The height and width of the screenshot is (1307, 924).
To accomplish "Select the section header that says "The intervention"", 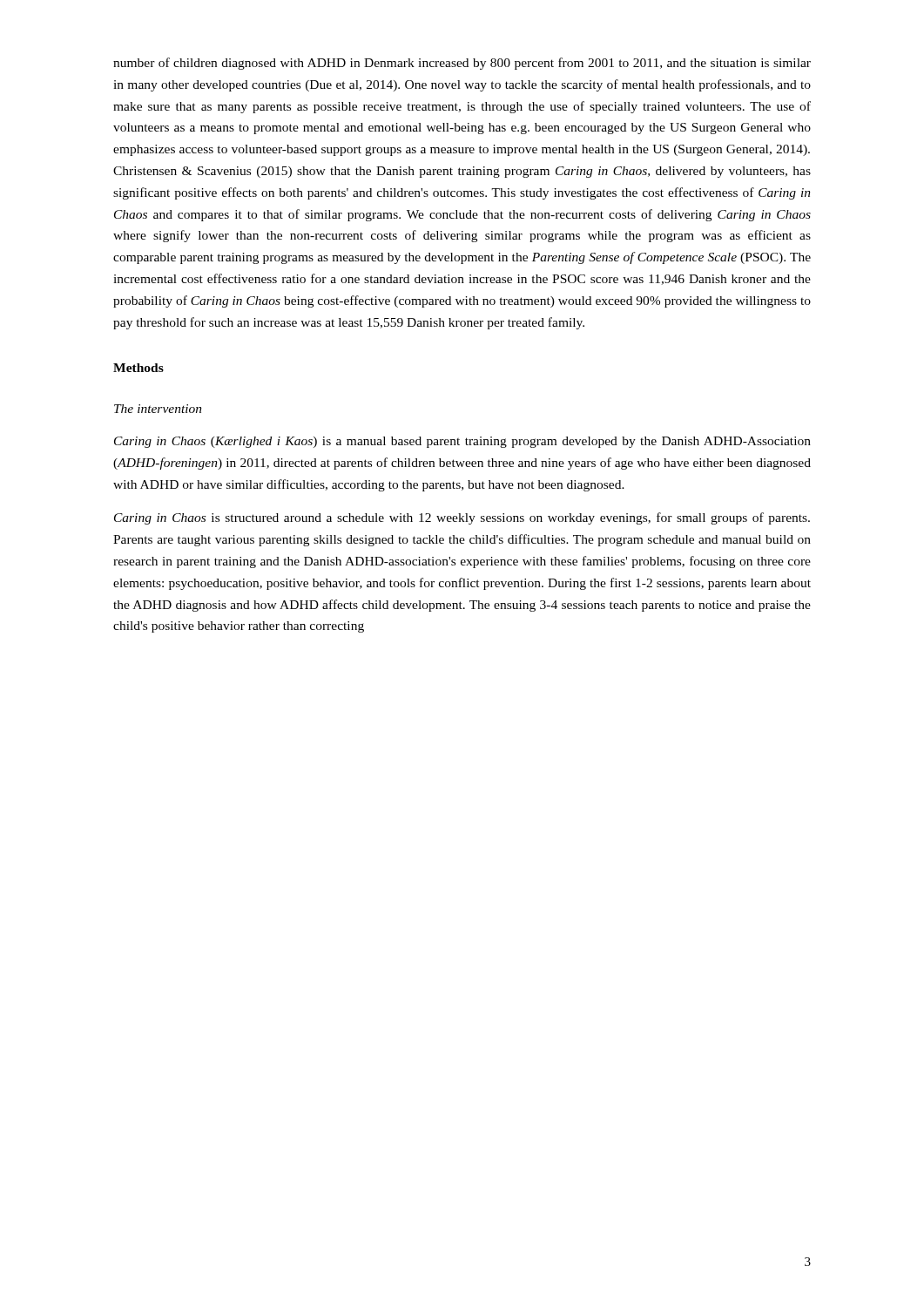I will tap(158, 408).
